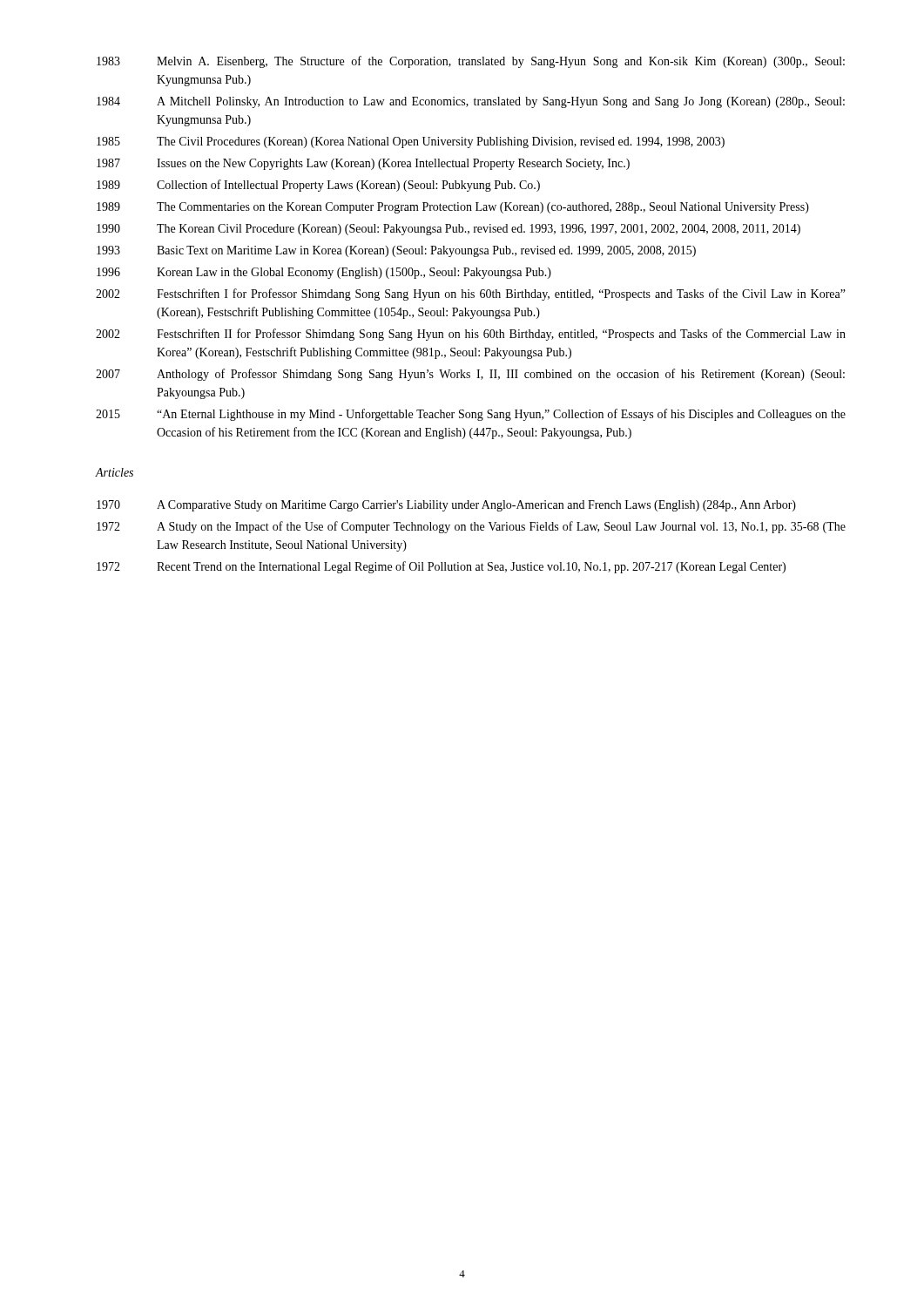Viewport: 924px width, 1307px height.
Task: Find the region starting "1993 Basic Text"
Action: [x=471, y=251]
